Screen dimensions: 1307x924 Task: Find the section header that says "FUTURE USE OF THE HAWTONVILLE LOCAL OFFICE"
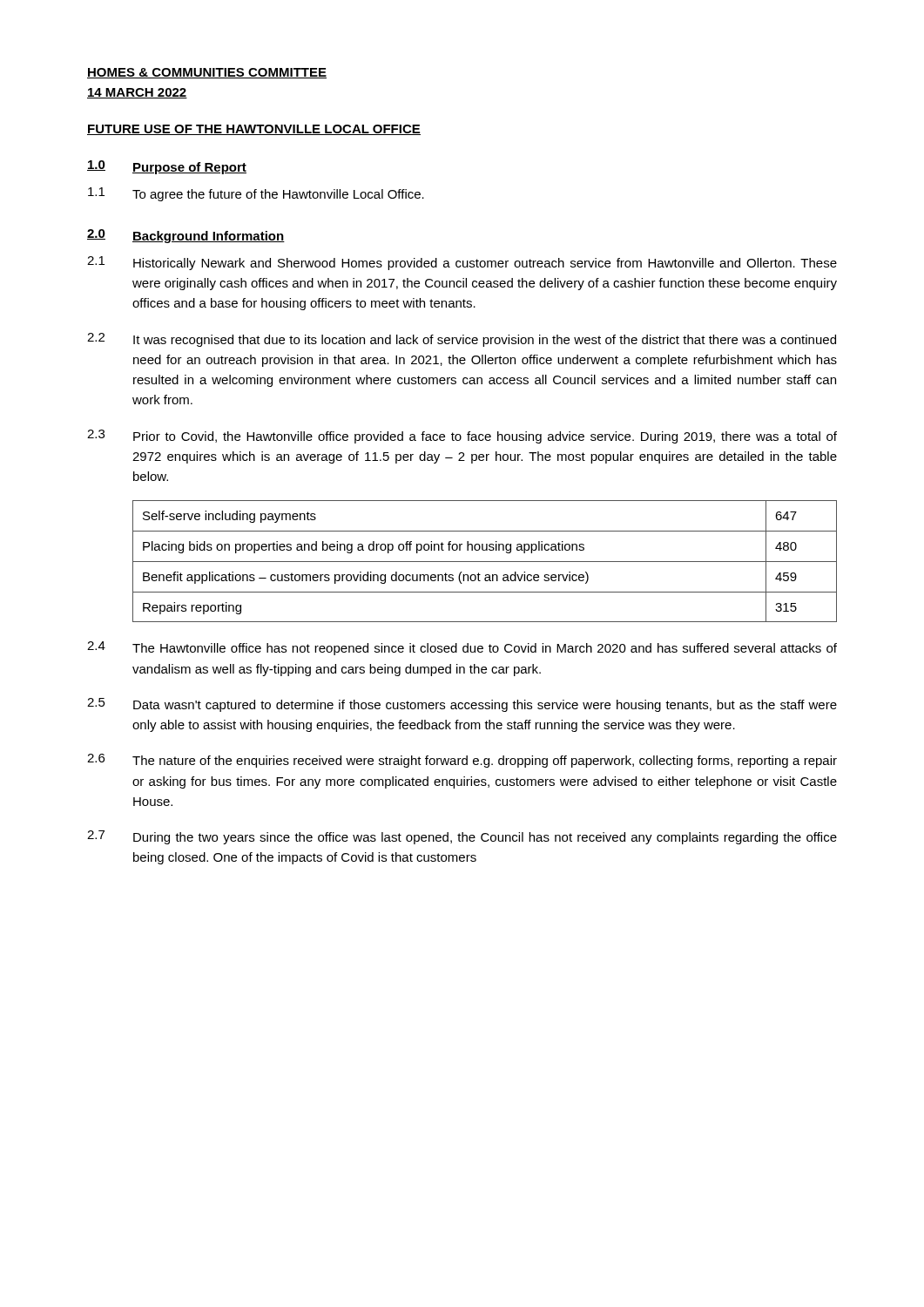click(x=254, y=129)
